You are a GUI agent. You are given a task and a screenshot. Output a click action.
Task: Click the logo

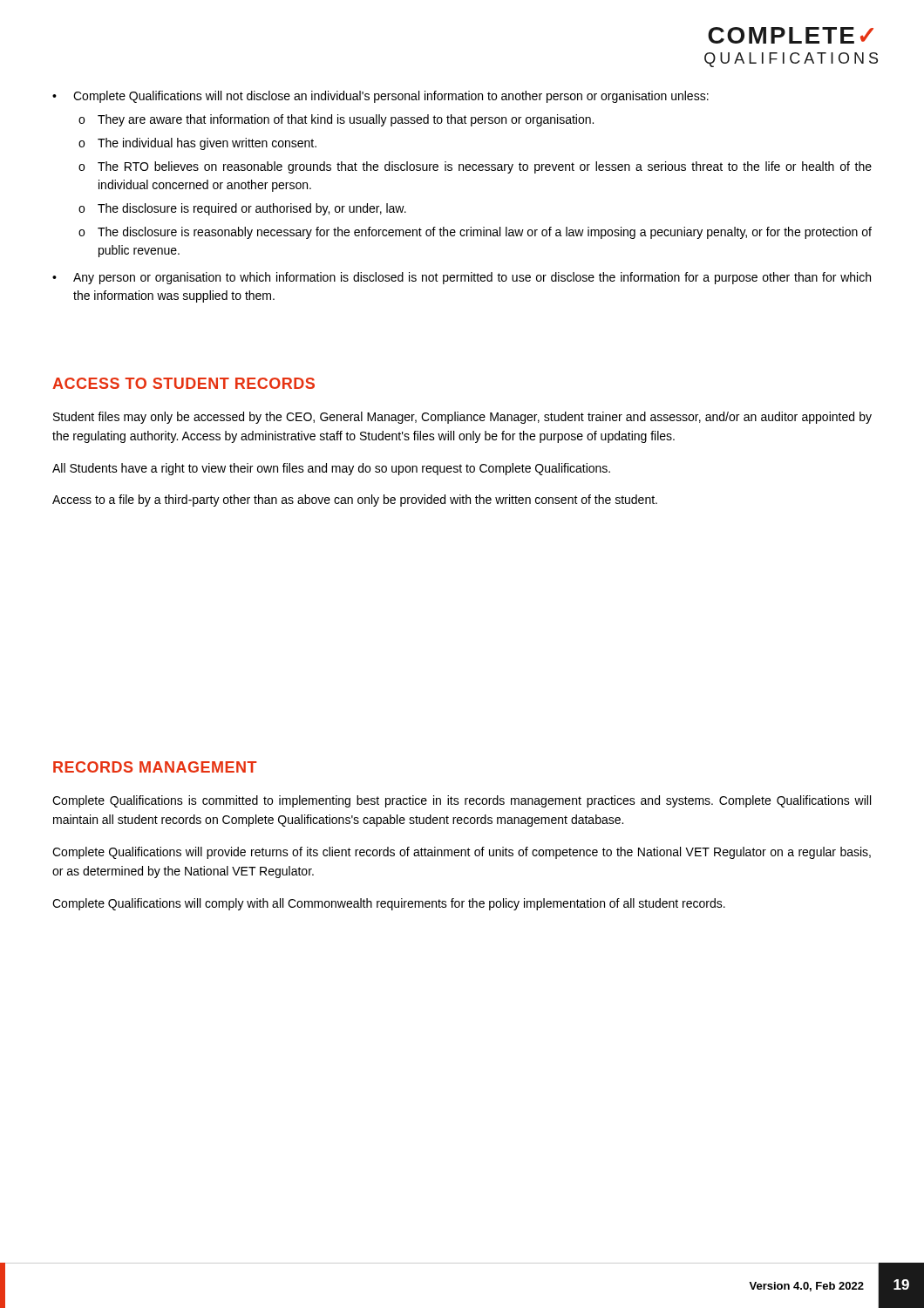pyautogui.click(x=793, y=44)
